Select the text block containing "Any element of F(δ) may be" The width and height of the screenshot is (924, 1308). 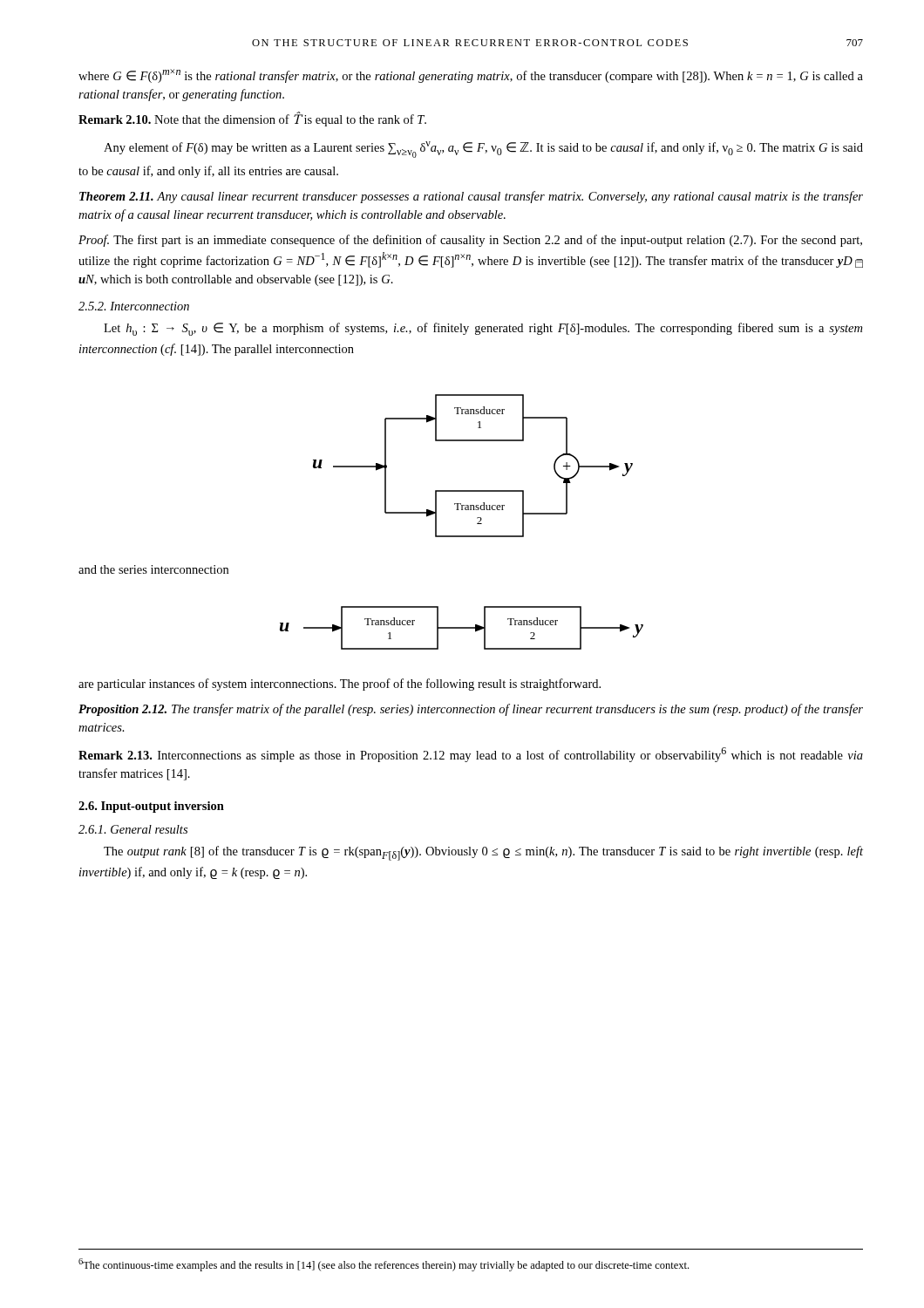click(471, 158)
